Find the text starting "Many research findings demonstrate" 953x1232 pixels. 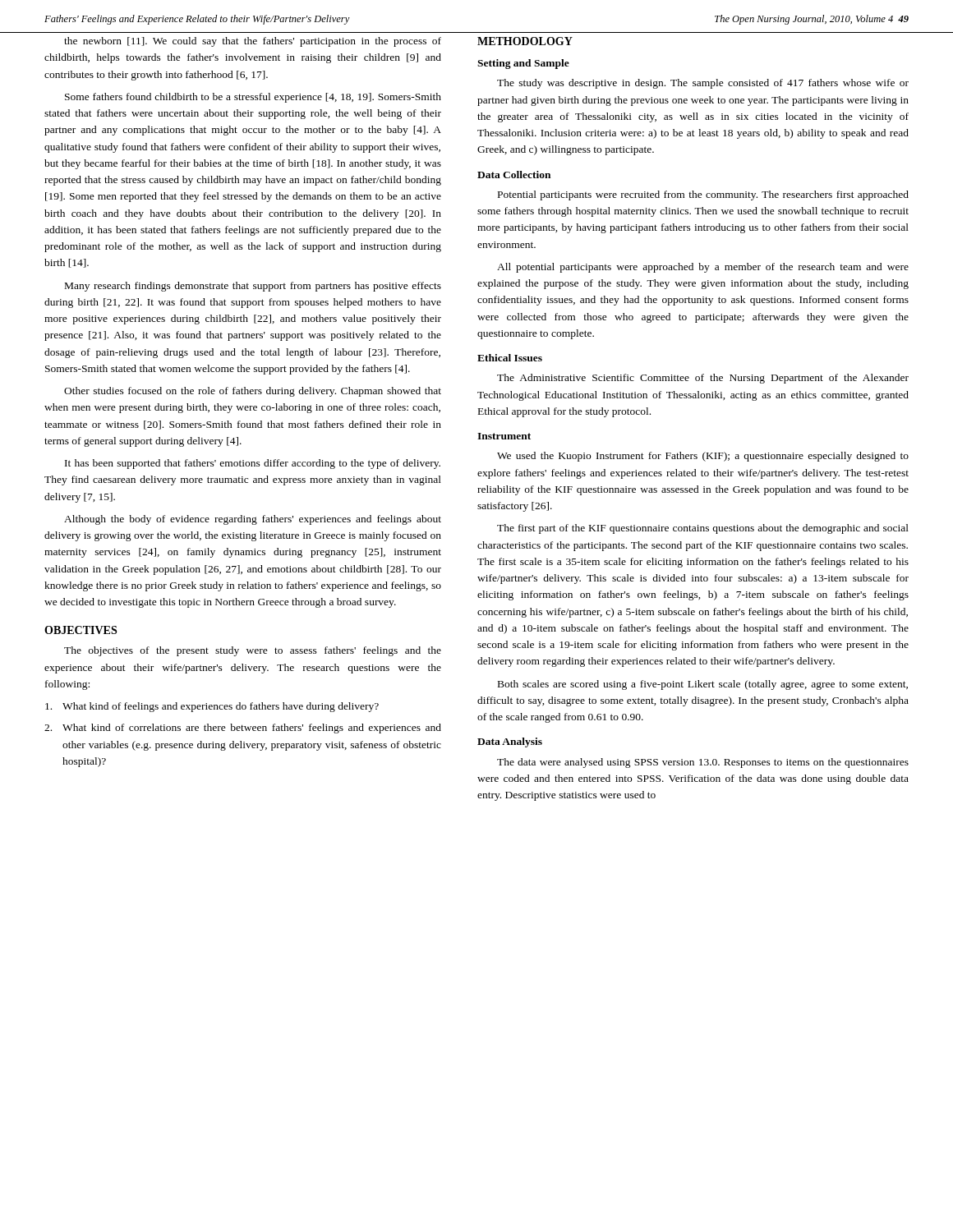point(243,327)
